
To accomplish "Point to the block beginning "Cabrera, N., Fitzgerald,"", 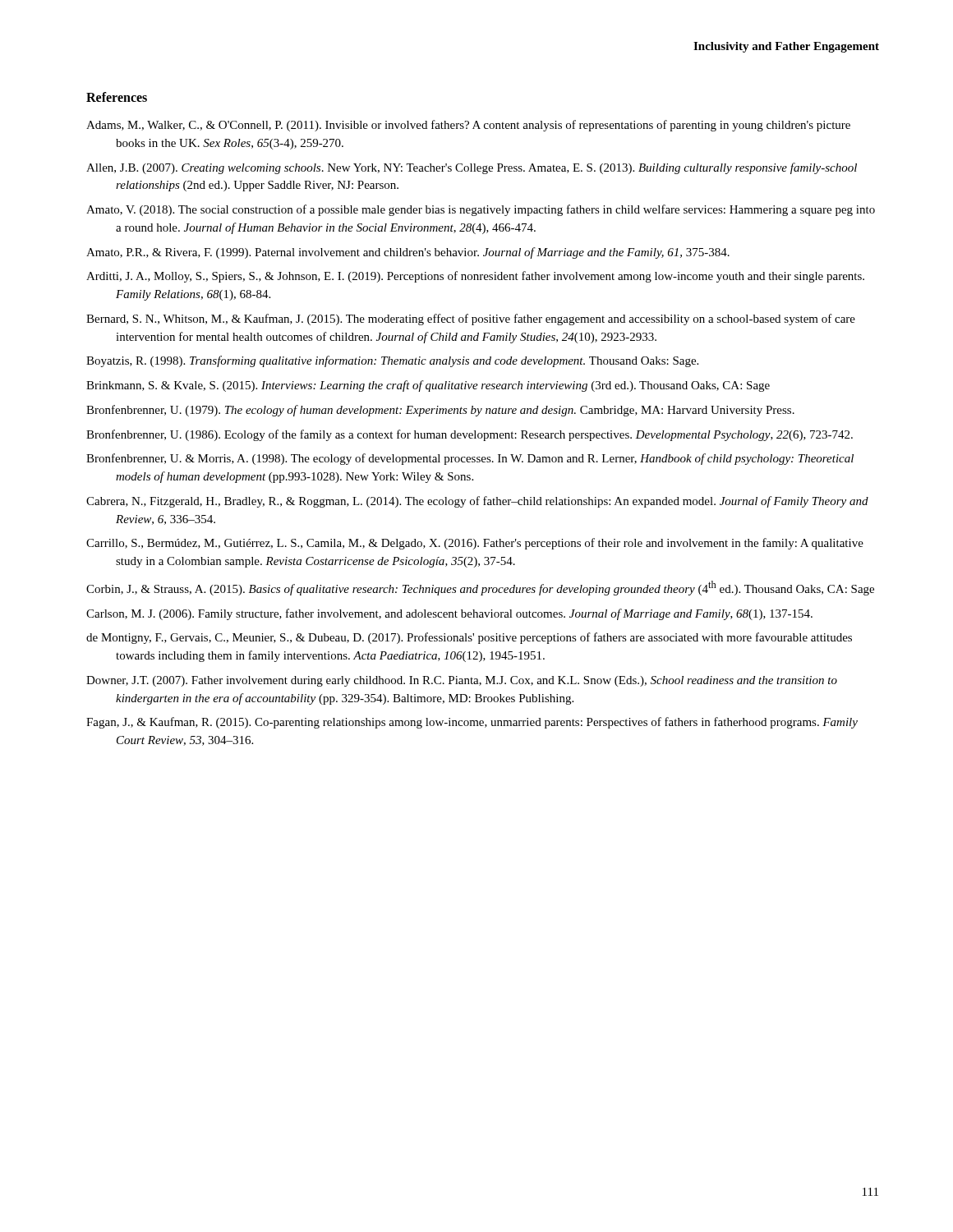I will [x=477, y=510].
